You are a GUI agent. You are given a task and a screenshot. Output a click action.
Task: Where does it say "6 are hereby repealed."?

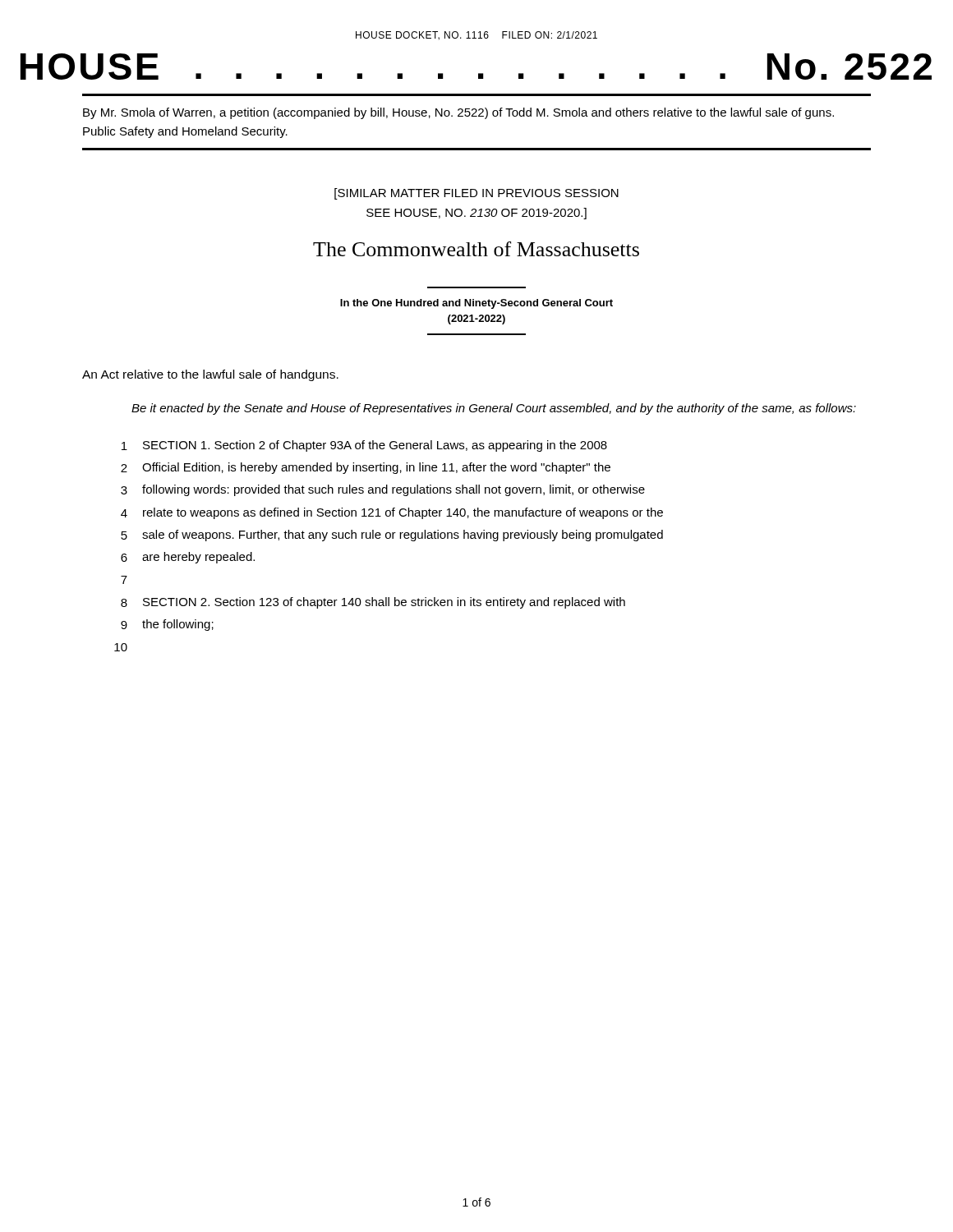click(x=188, y=558)
